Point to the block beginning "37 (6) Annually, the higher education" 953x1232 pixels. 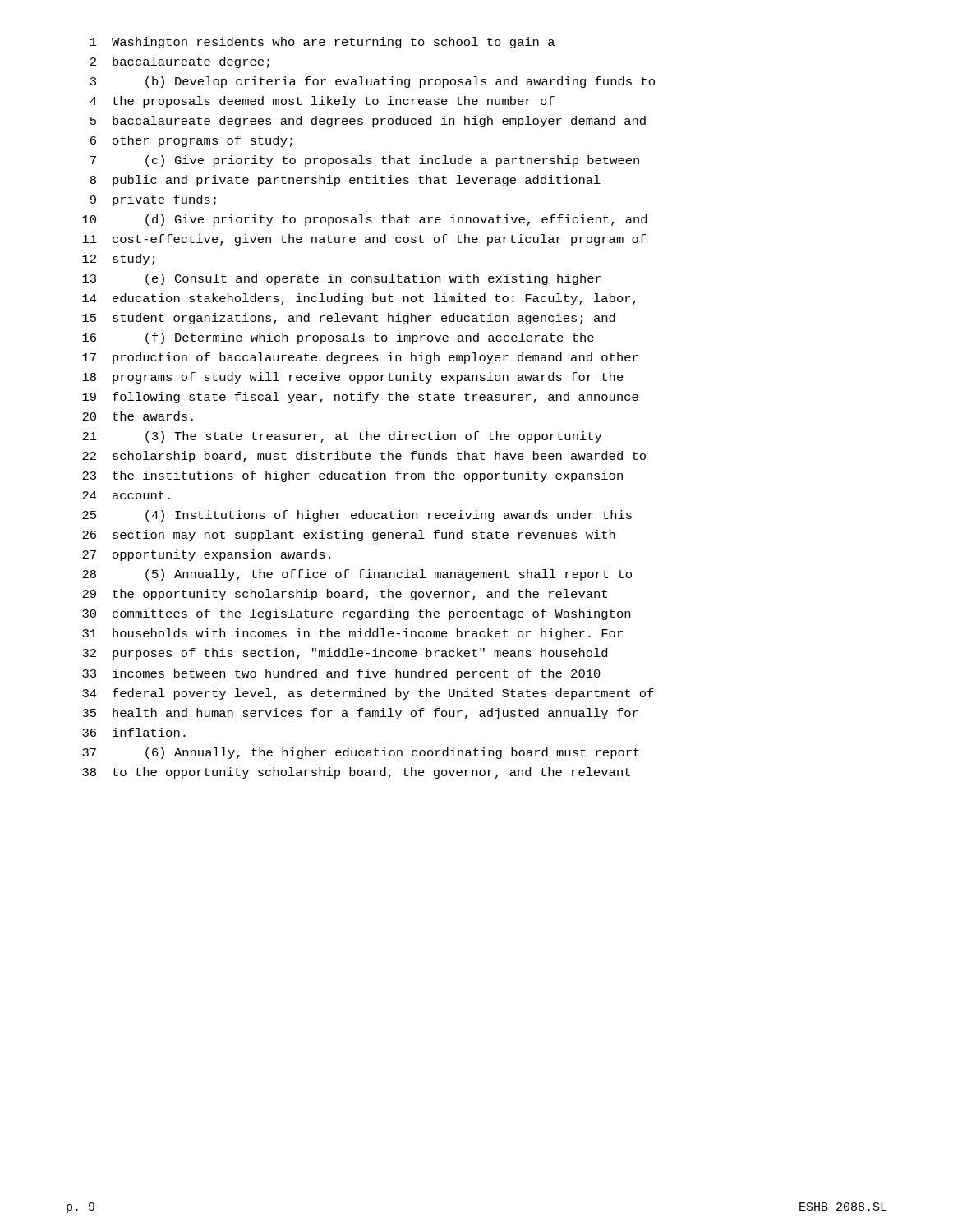coord(476,763)
